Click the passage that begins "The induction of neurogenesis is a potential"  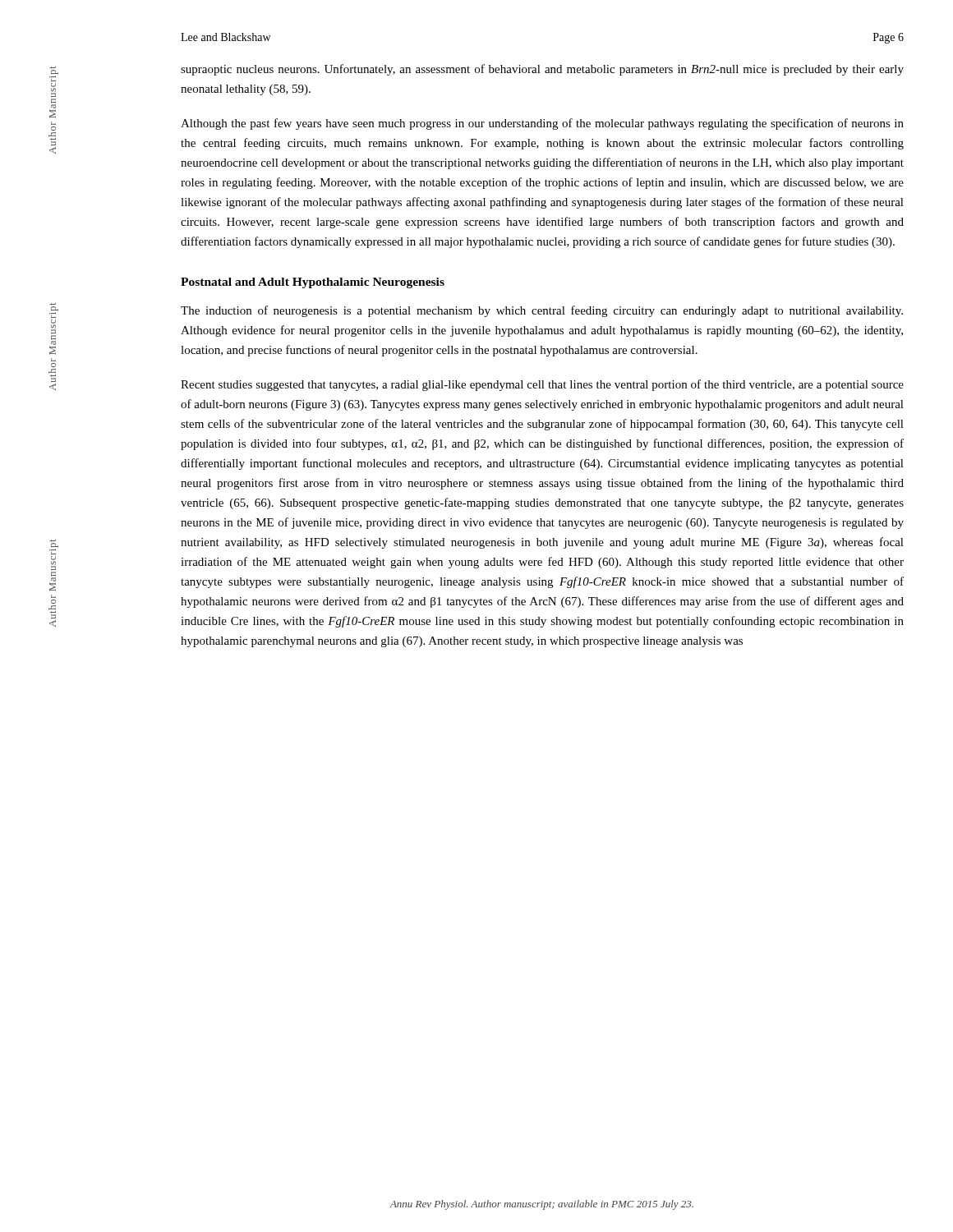point(542,330)
